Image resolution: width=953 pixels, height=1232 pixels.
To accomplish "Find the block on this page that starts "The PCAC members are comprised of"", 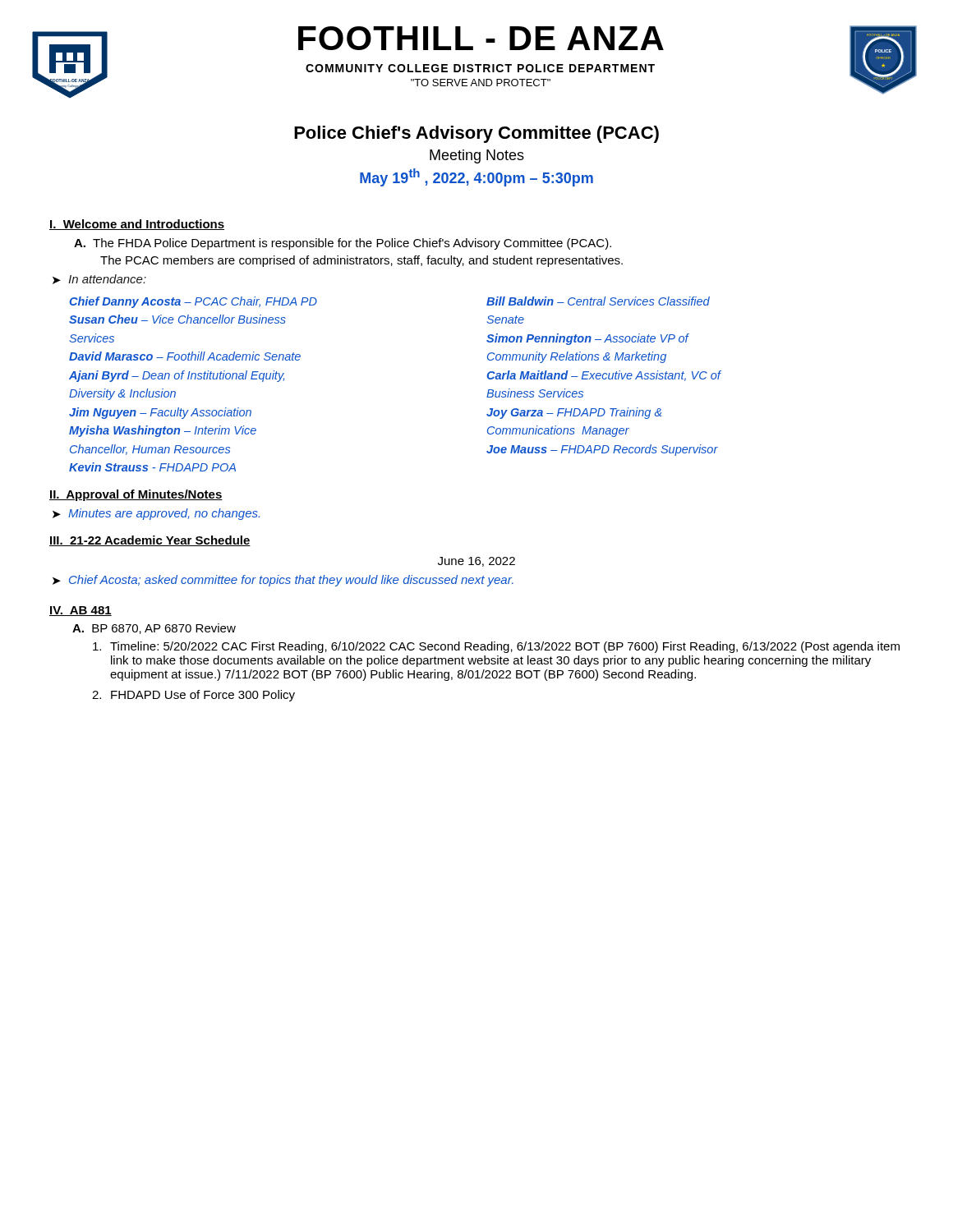I will pyautogui.click(x=362, y=260).
